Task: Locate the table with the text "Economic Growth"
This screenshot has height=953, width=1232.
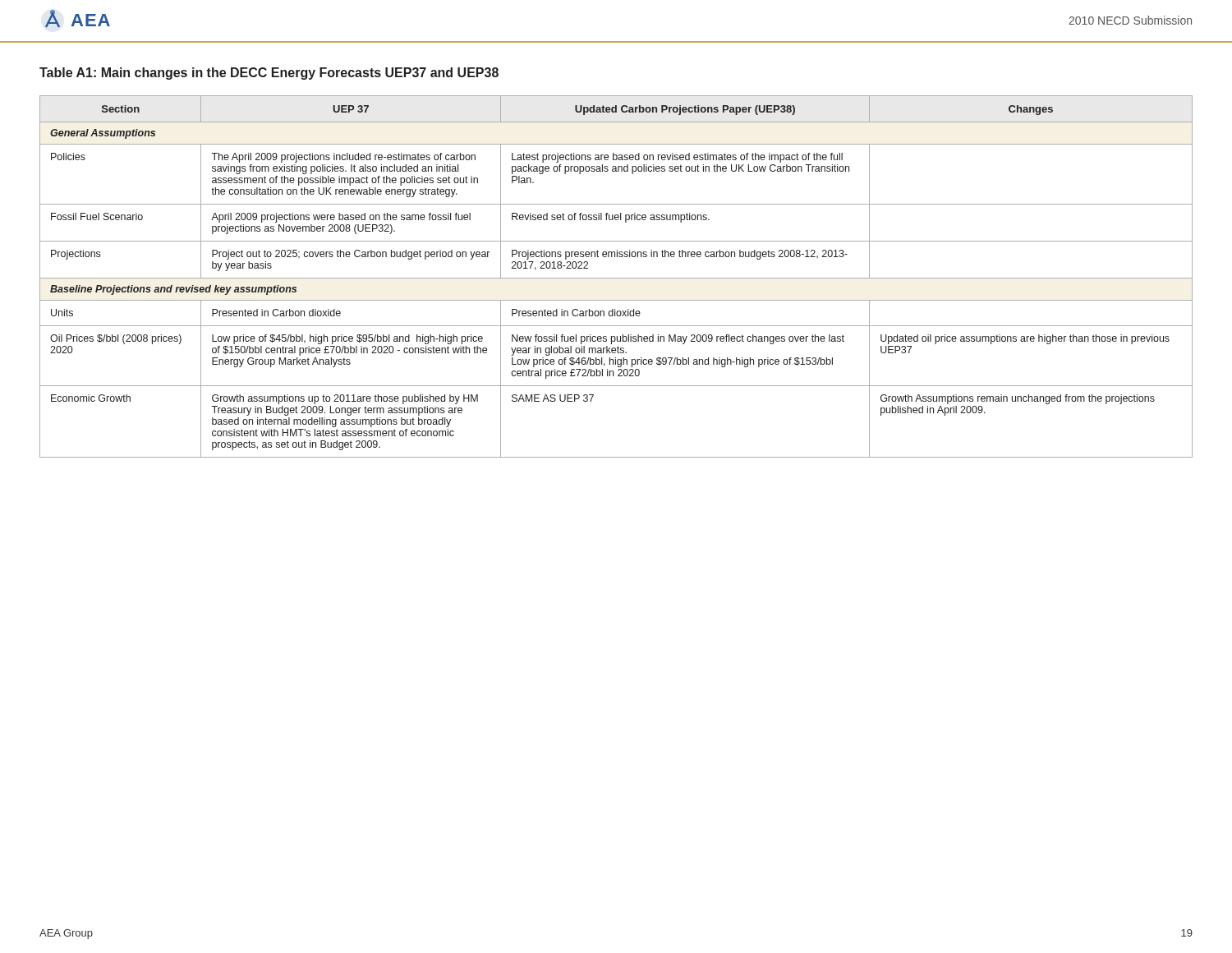Action: [616, 276]
